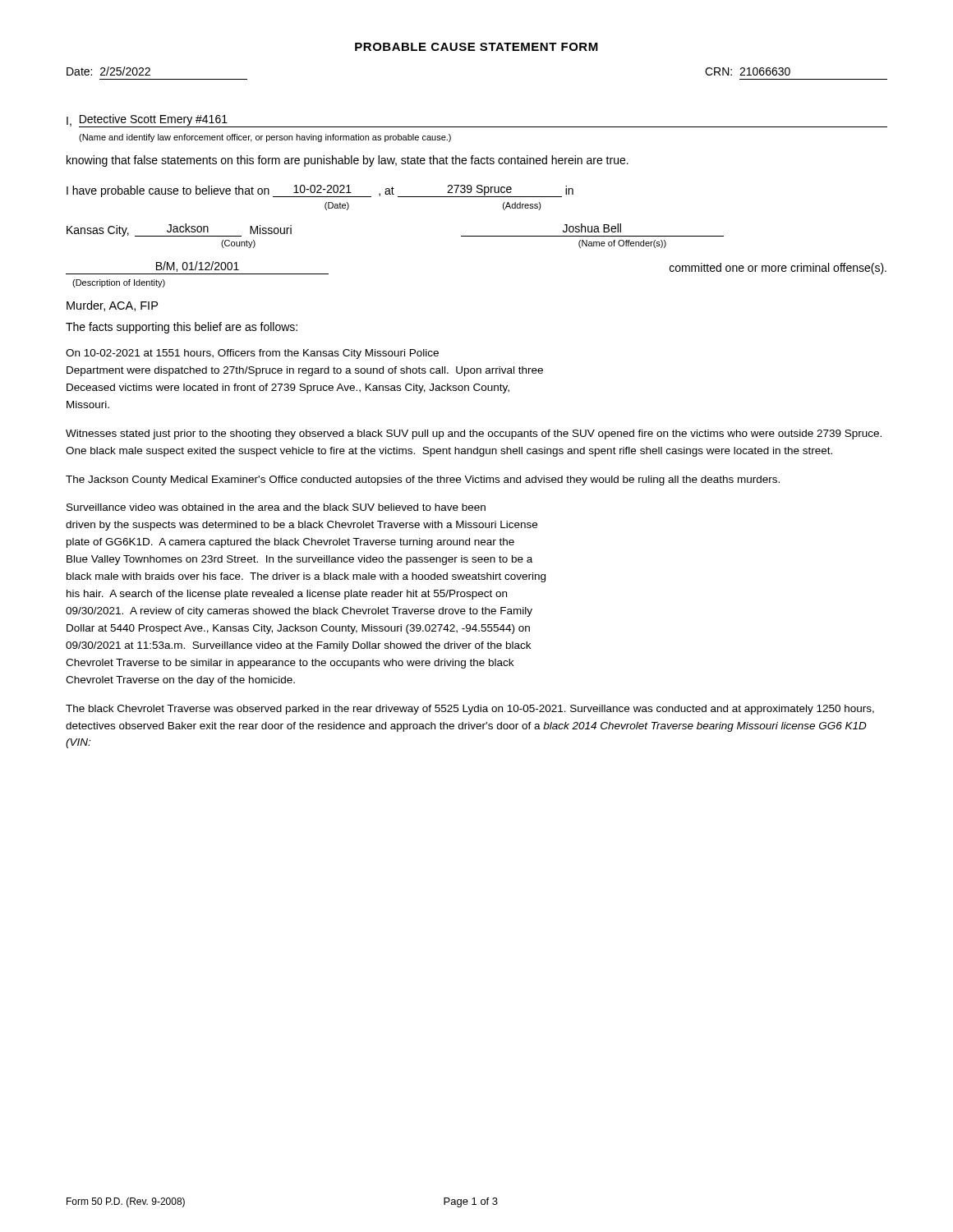
Task: Click the passage that begins "(Name and identify law enforcement officer,"
Action: (265, 137)
